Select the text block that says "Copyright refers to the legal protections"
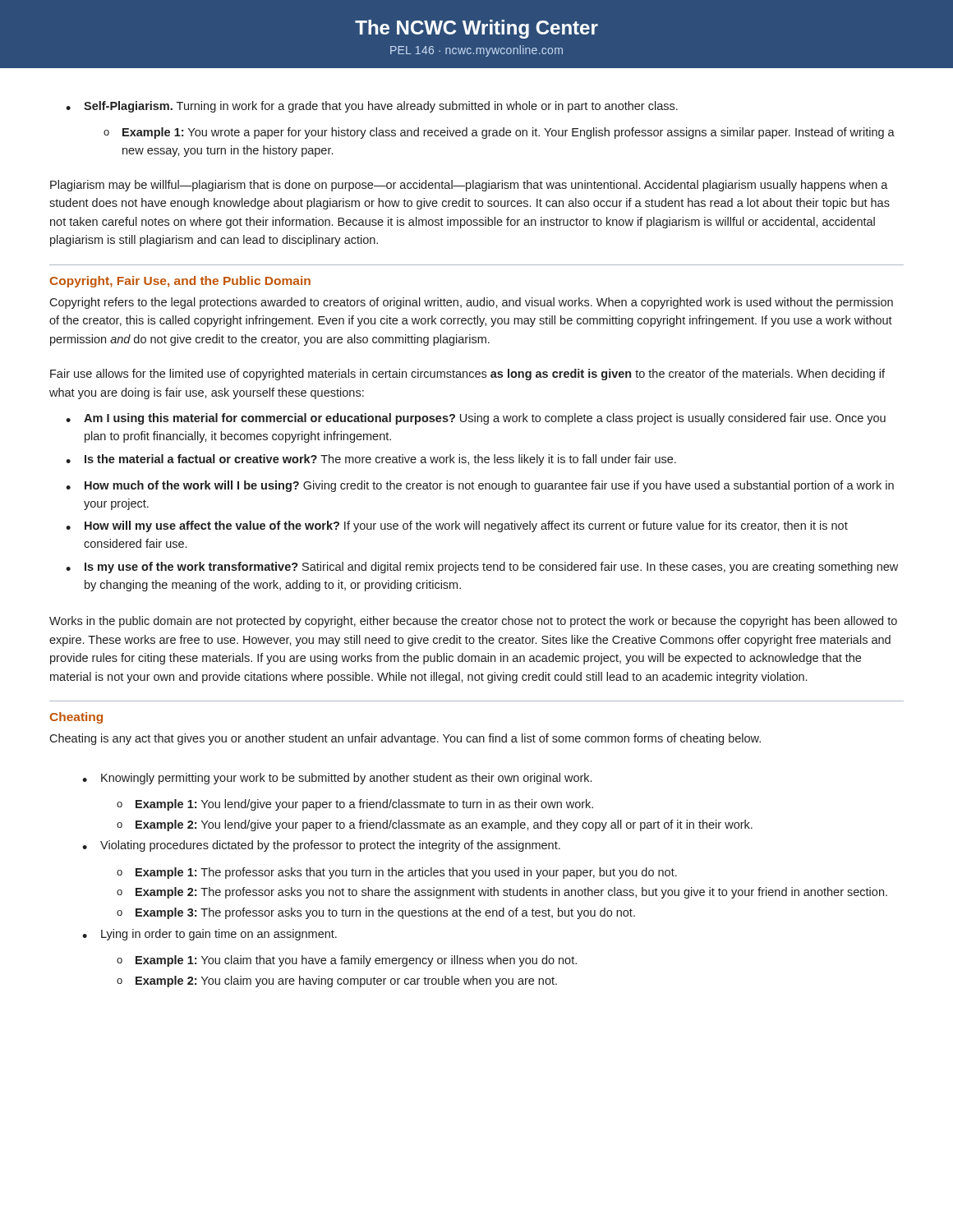The image size is (953, 1232). point(471,321)
